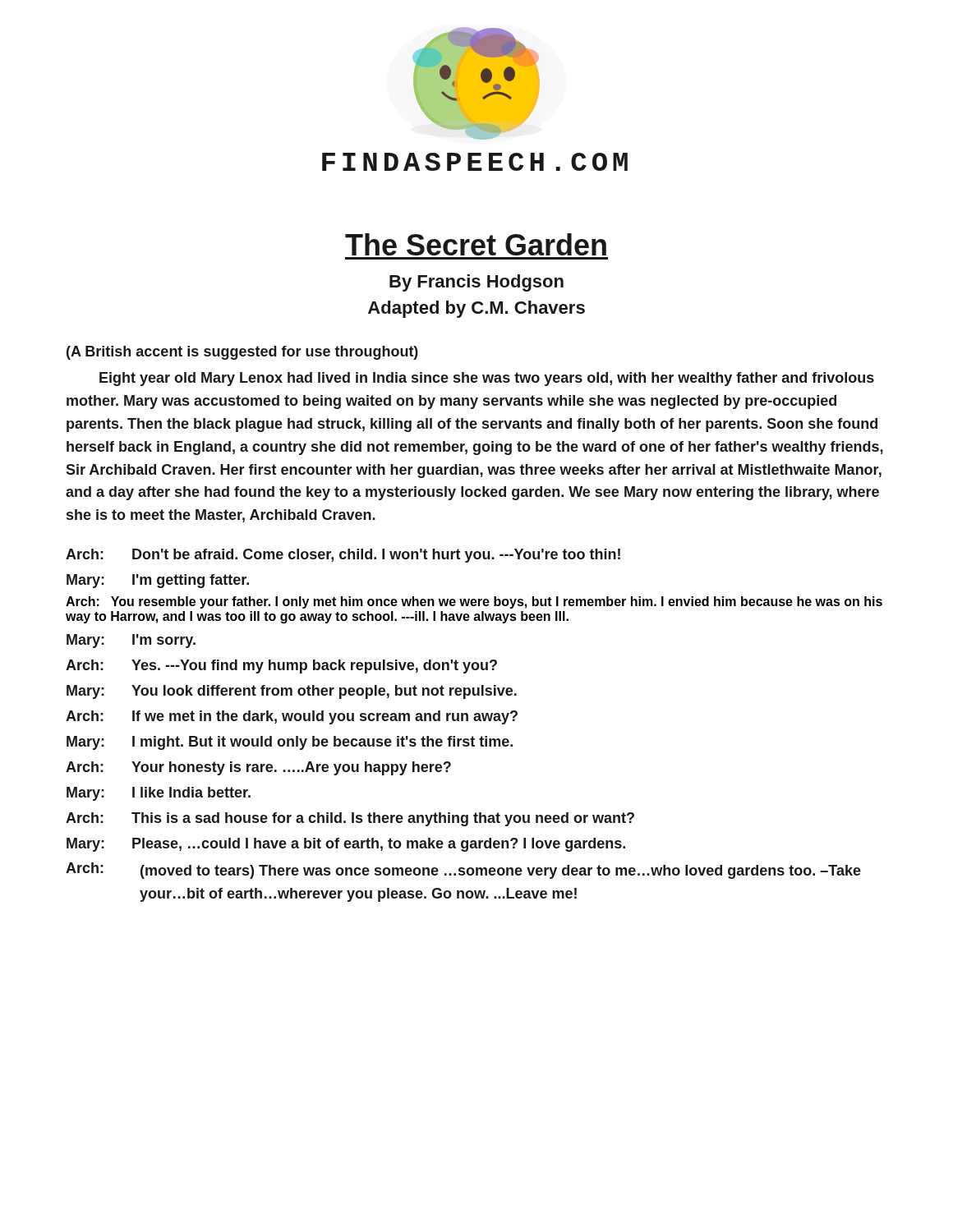The width and height of the screenshot is (953, 1232).
Task: Locate the block of text that opens with "Mary: Please, …could I have a"
Action: pyautogui.click(x=476, y=844)
